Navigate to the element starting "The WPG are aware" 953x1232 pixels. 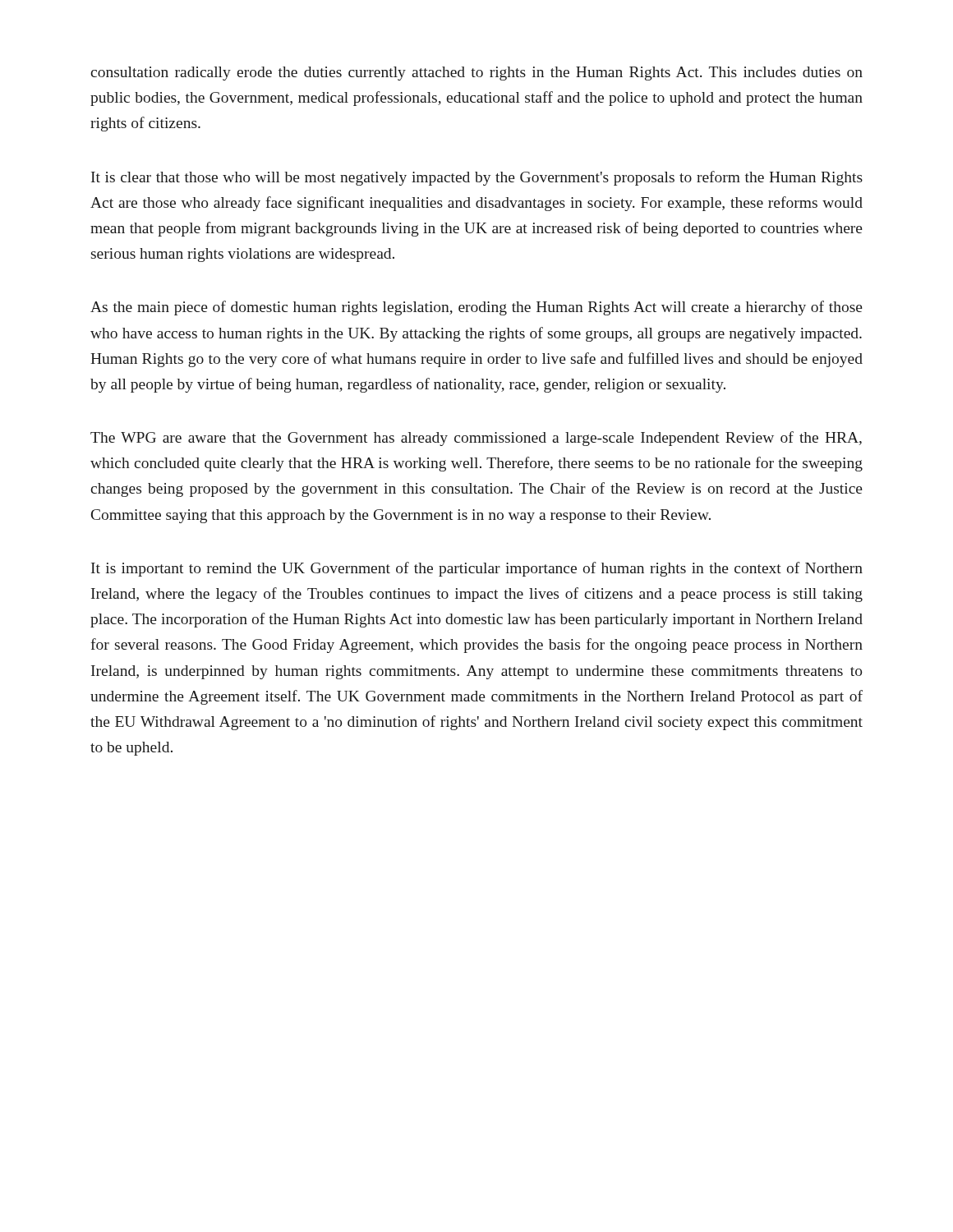pyautogui.click(x=476, y=476)
